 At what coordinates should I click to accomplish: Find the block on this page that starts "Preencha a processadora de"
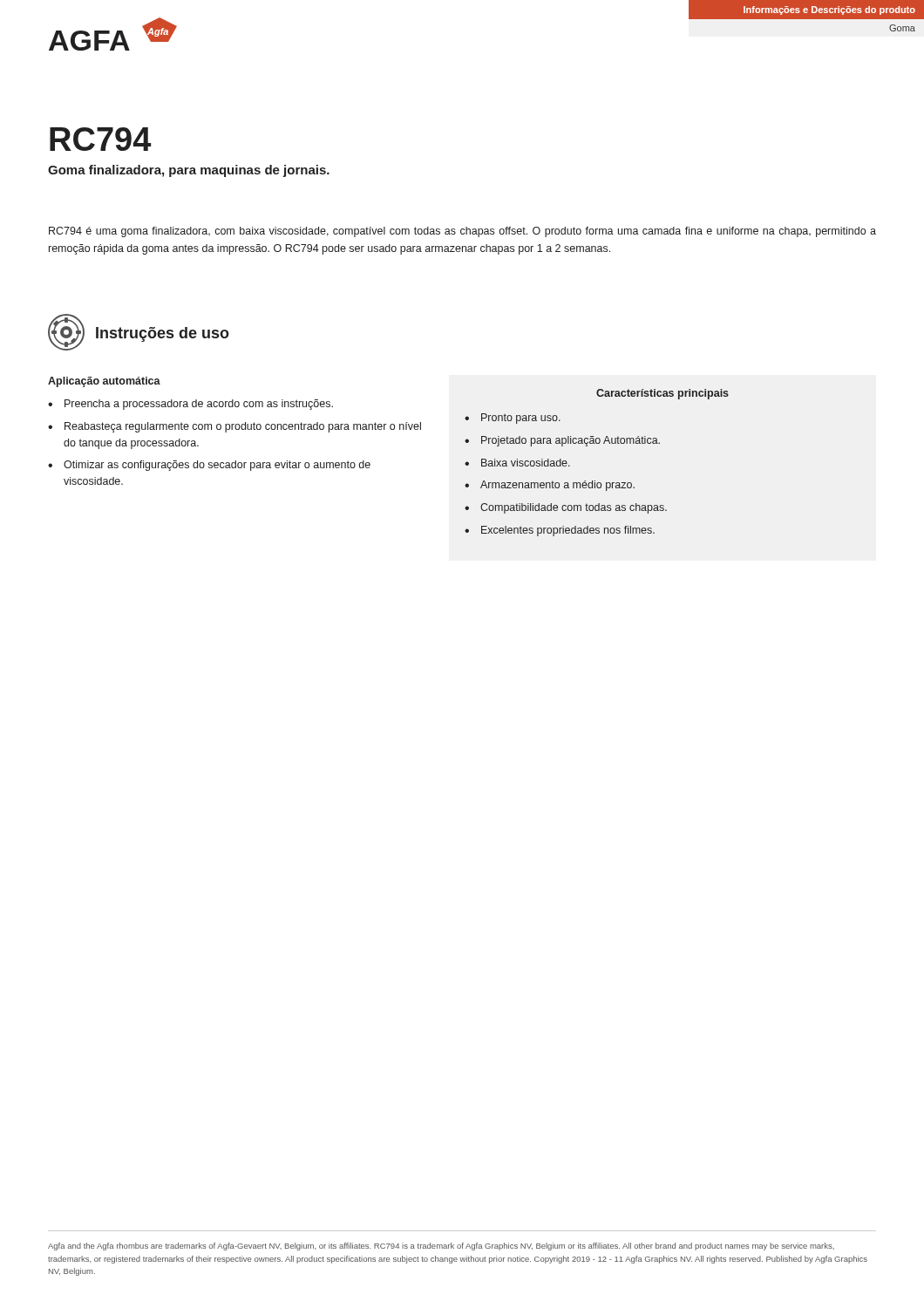(x=199, y=404)
